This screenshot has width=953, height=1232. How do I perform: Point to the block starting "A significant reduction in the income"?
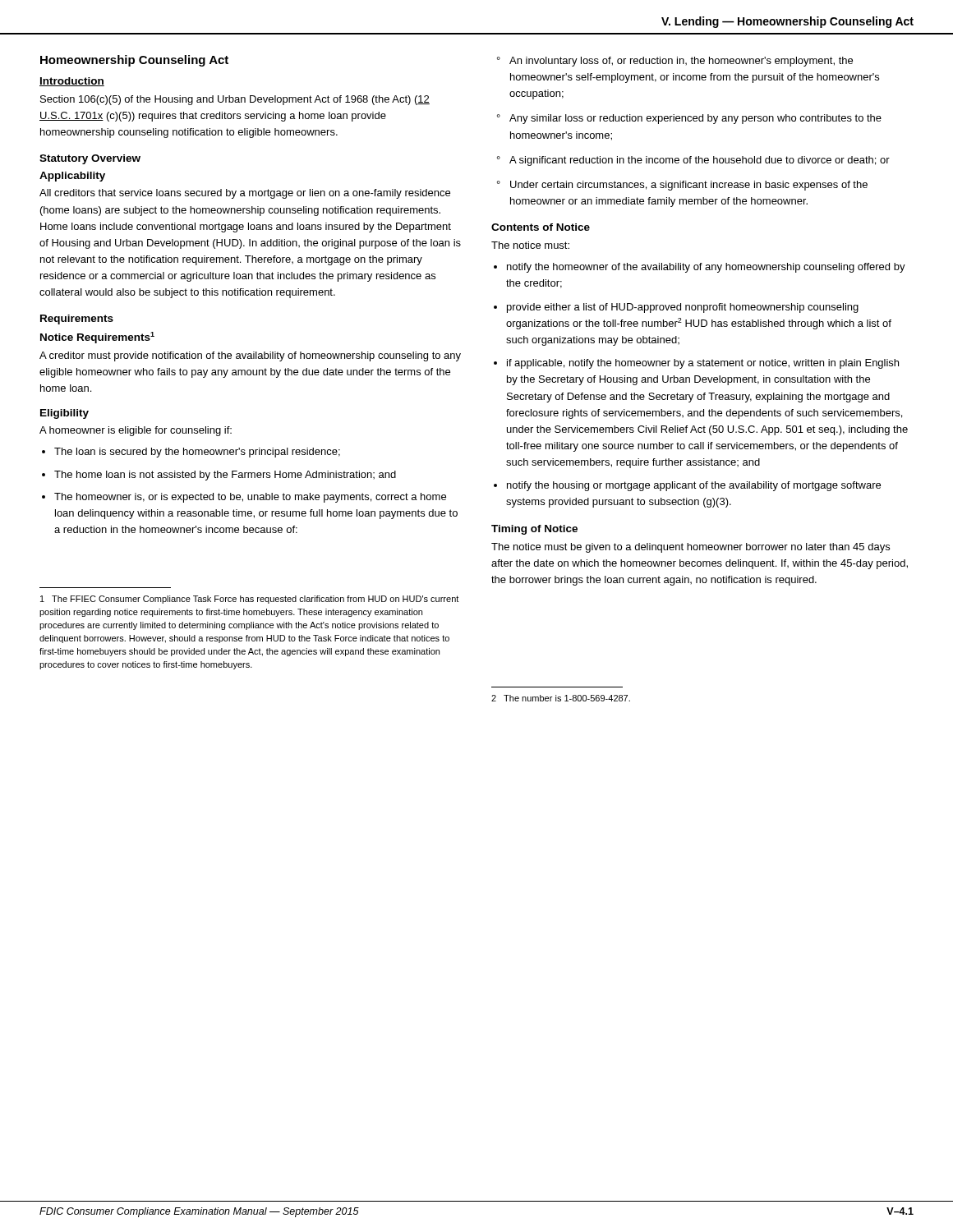699,160
